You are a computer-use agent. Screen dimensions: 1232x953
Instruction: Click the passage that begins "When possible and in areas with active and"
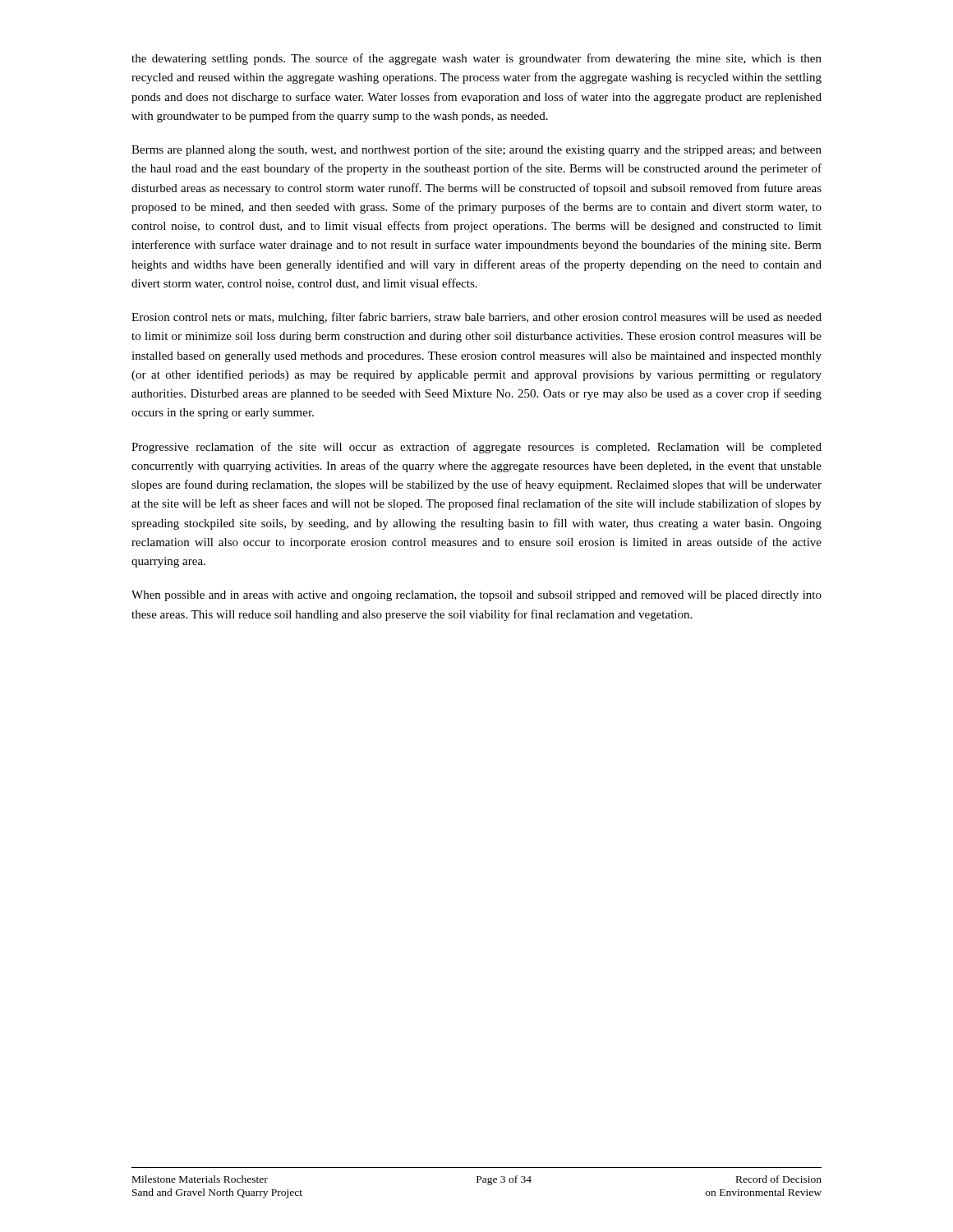coord(476,604)
